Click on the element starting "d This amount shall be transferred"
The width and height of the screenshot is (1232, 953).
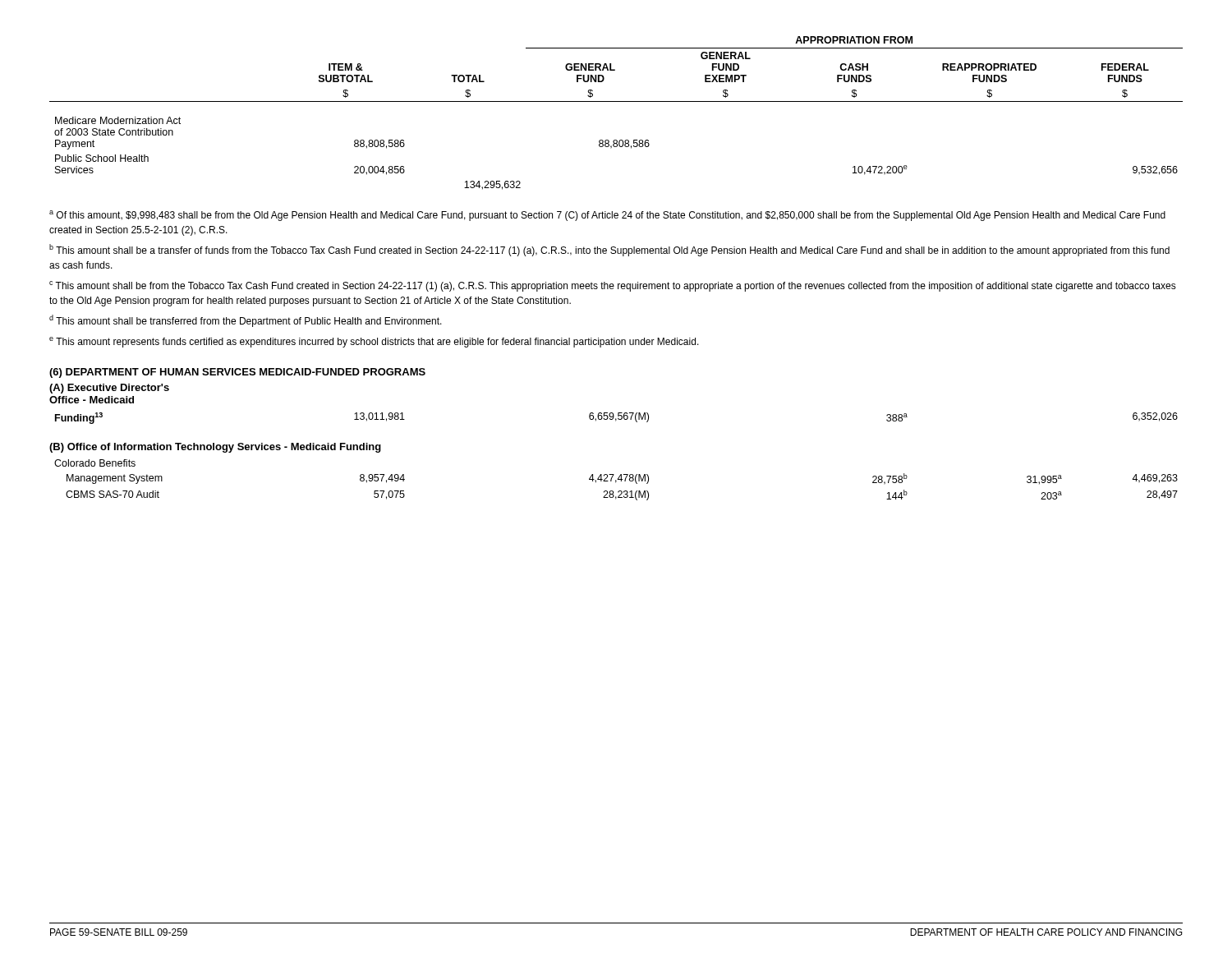246,320
